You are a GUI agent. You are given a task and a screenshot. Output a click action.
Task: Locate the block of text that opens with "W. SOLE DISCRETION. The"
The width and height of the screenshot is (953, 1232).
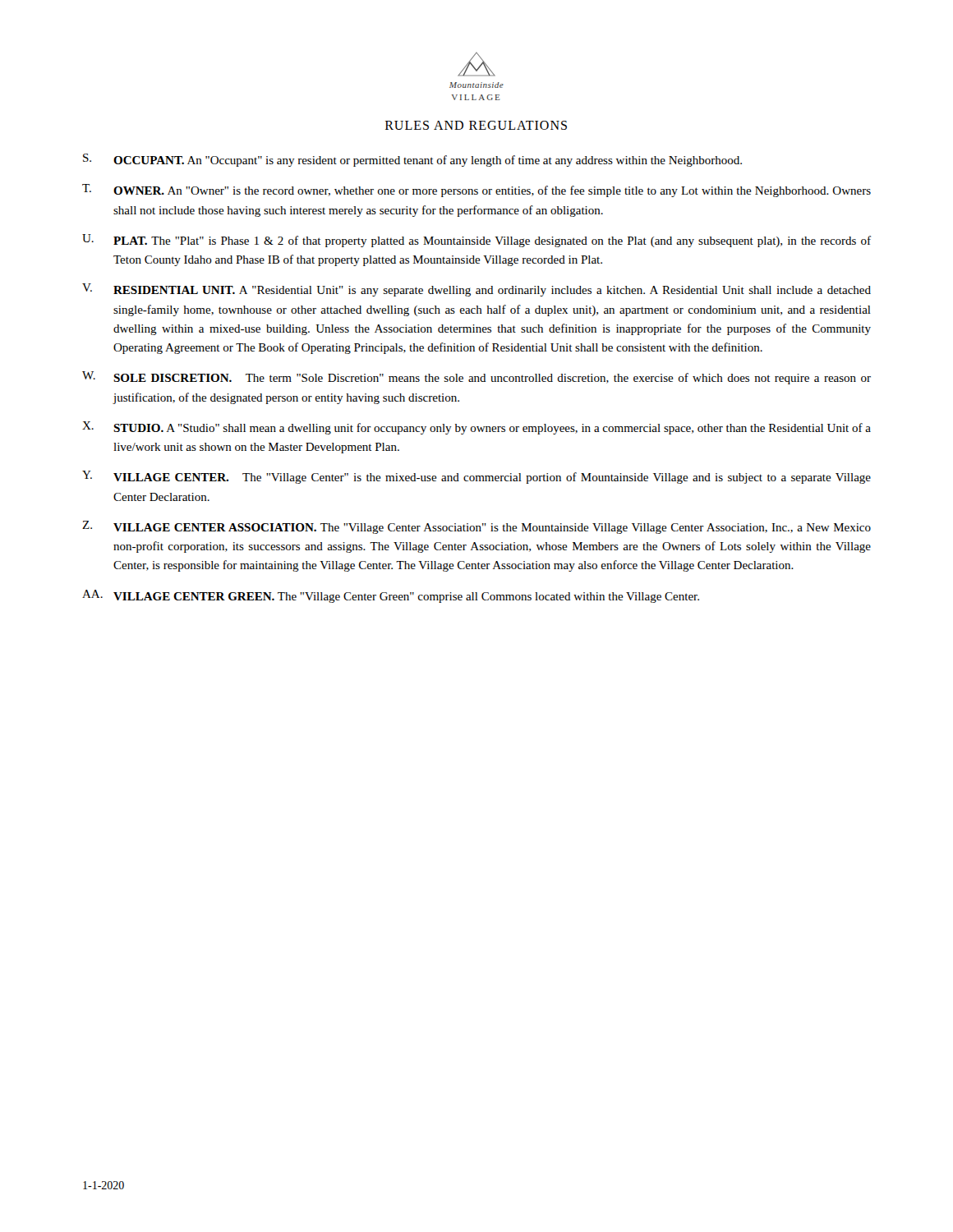point(476,388)
